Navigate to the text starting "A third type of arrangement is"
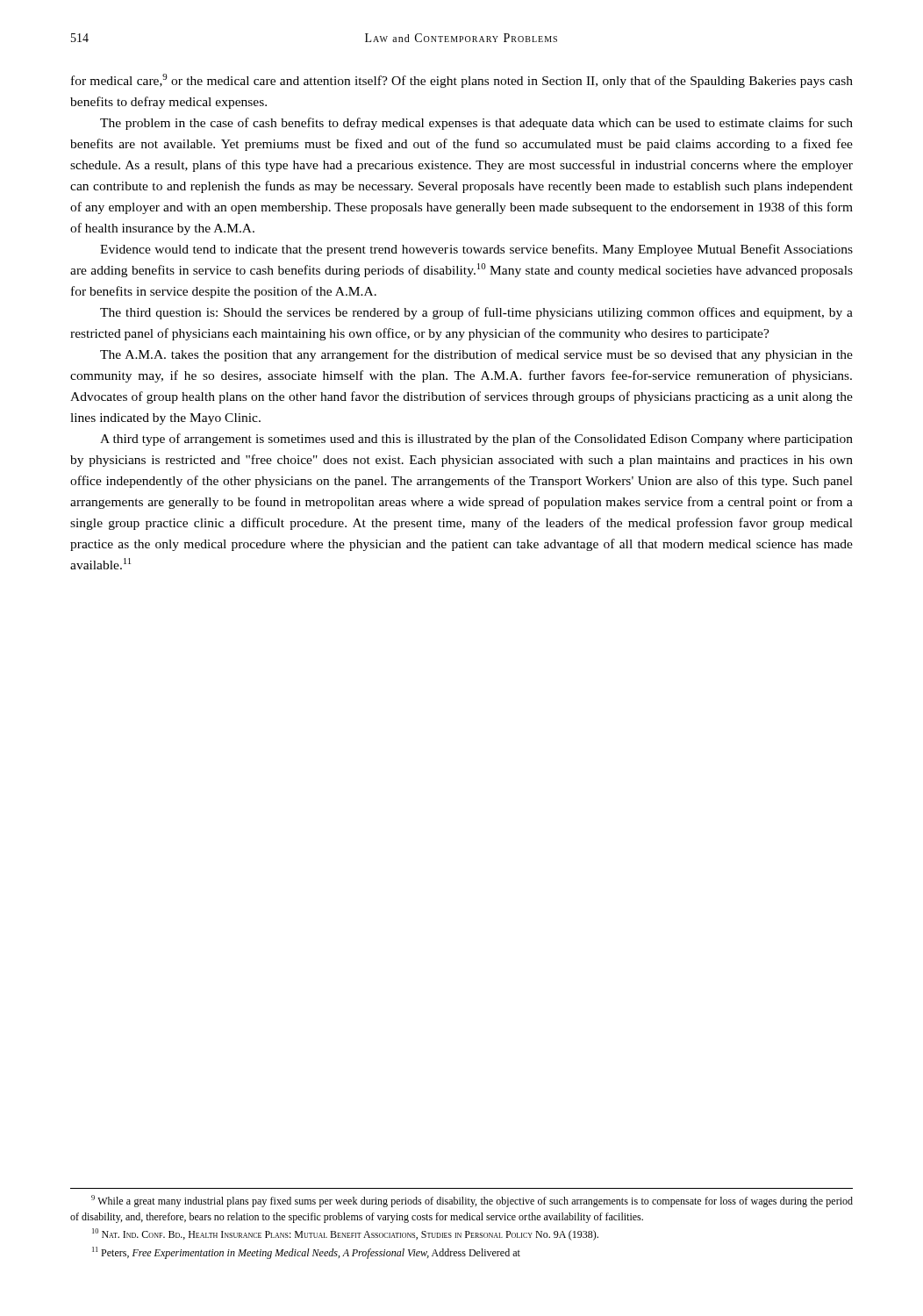 coord(462,502)
